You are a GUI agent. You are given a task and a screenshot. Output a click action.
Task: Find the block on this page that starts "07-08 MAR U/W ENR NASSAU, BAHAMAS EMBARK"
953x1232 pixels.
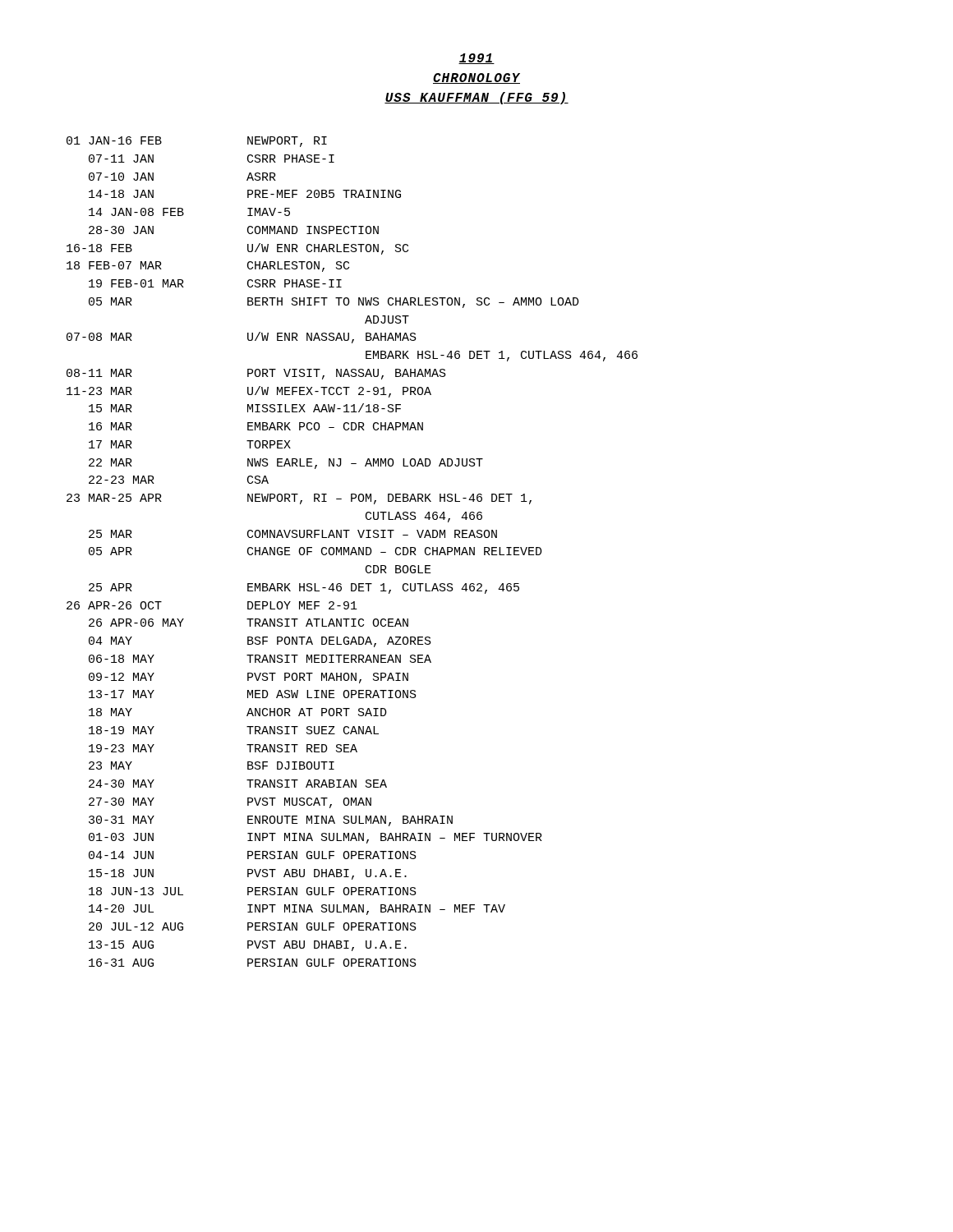[x=476, y=347]
